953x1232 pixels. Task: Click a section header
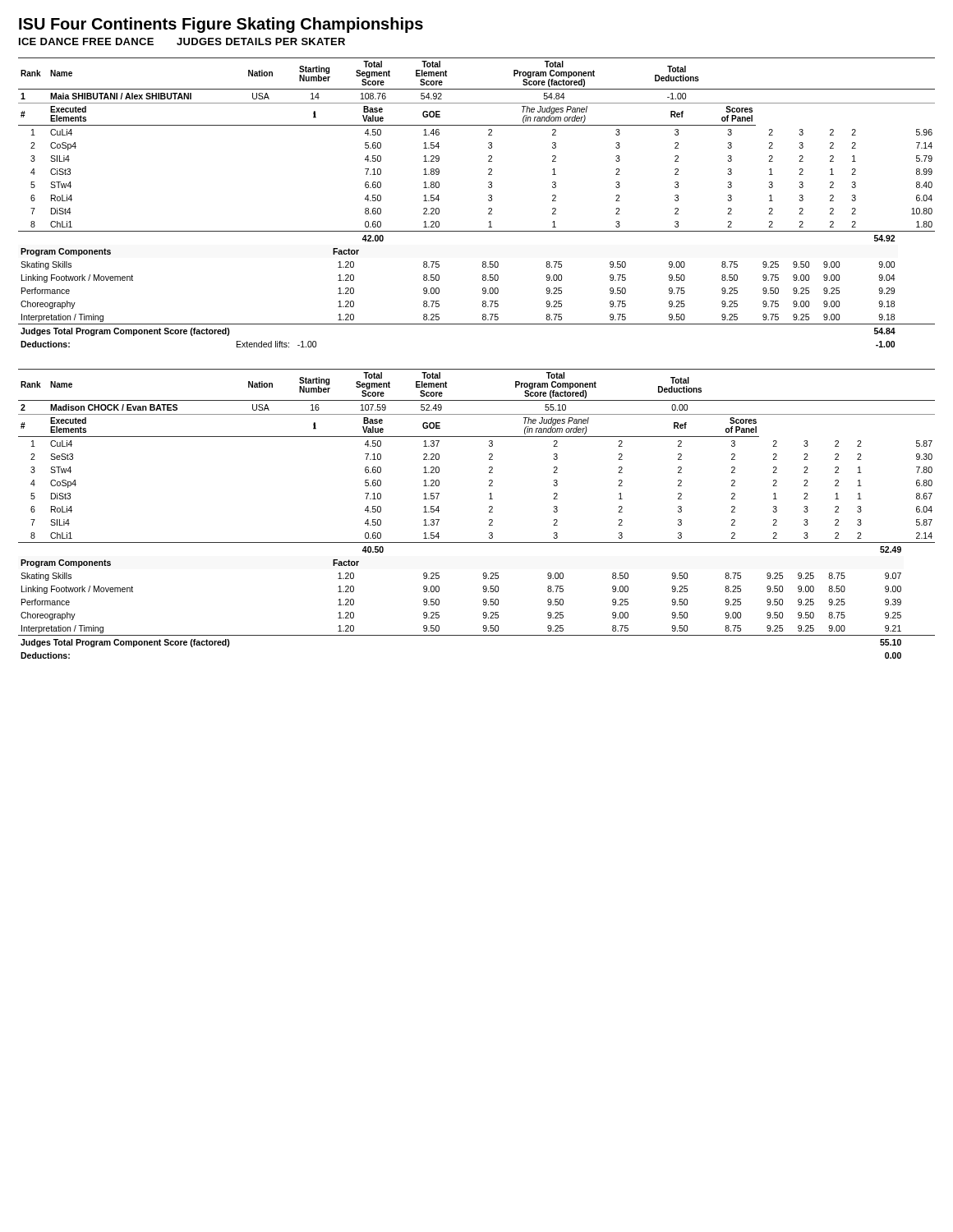click(182, 42)
